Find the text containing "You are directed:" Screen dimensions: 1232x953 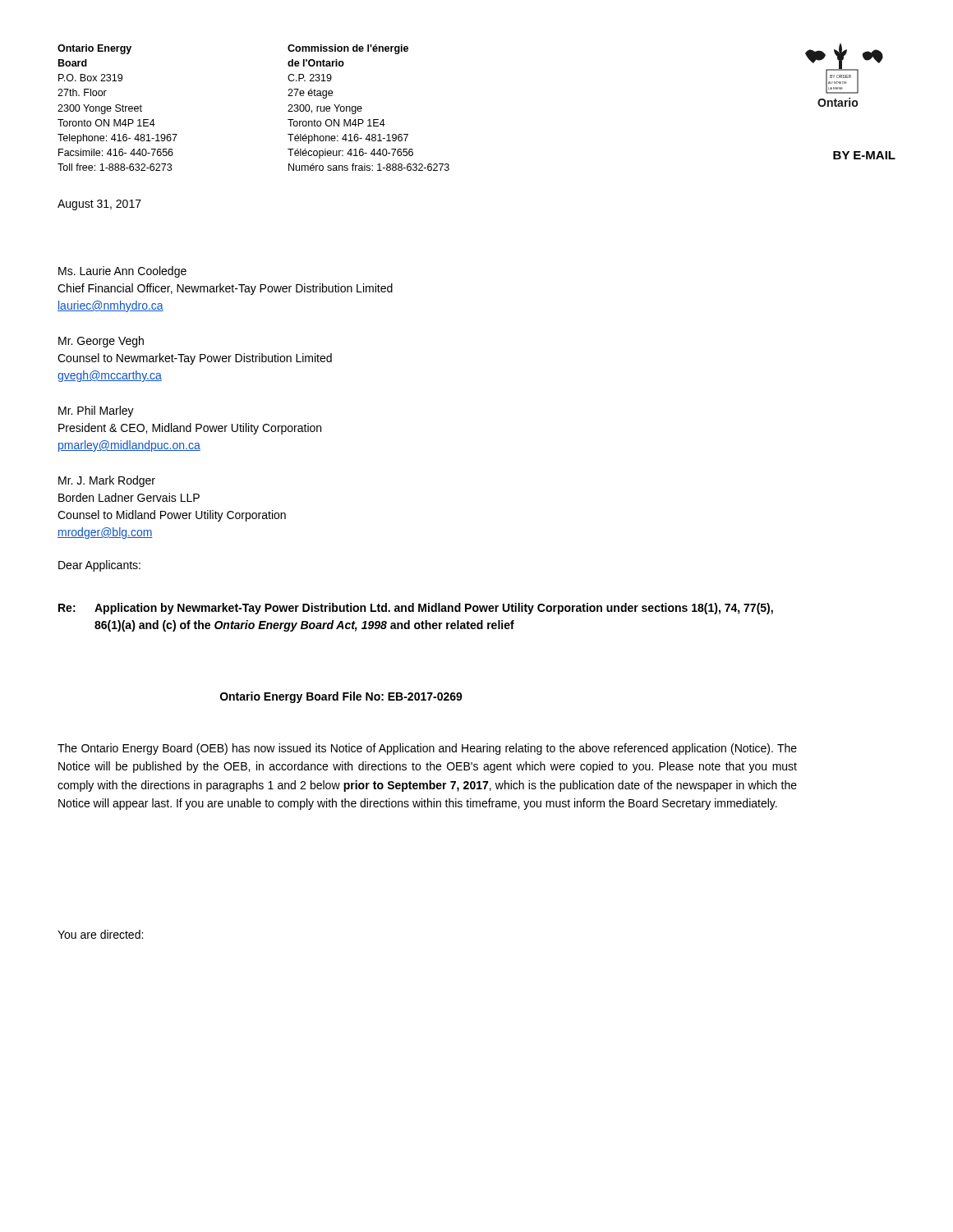click(x=101, y=935)
